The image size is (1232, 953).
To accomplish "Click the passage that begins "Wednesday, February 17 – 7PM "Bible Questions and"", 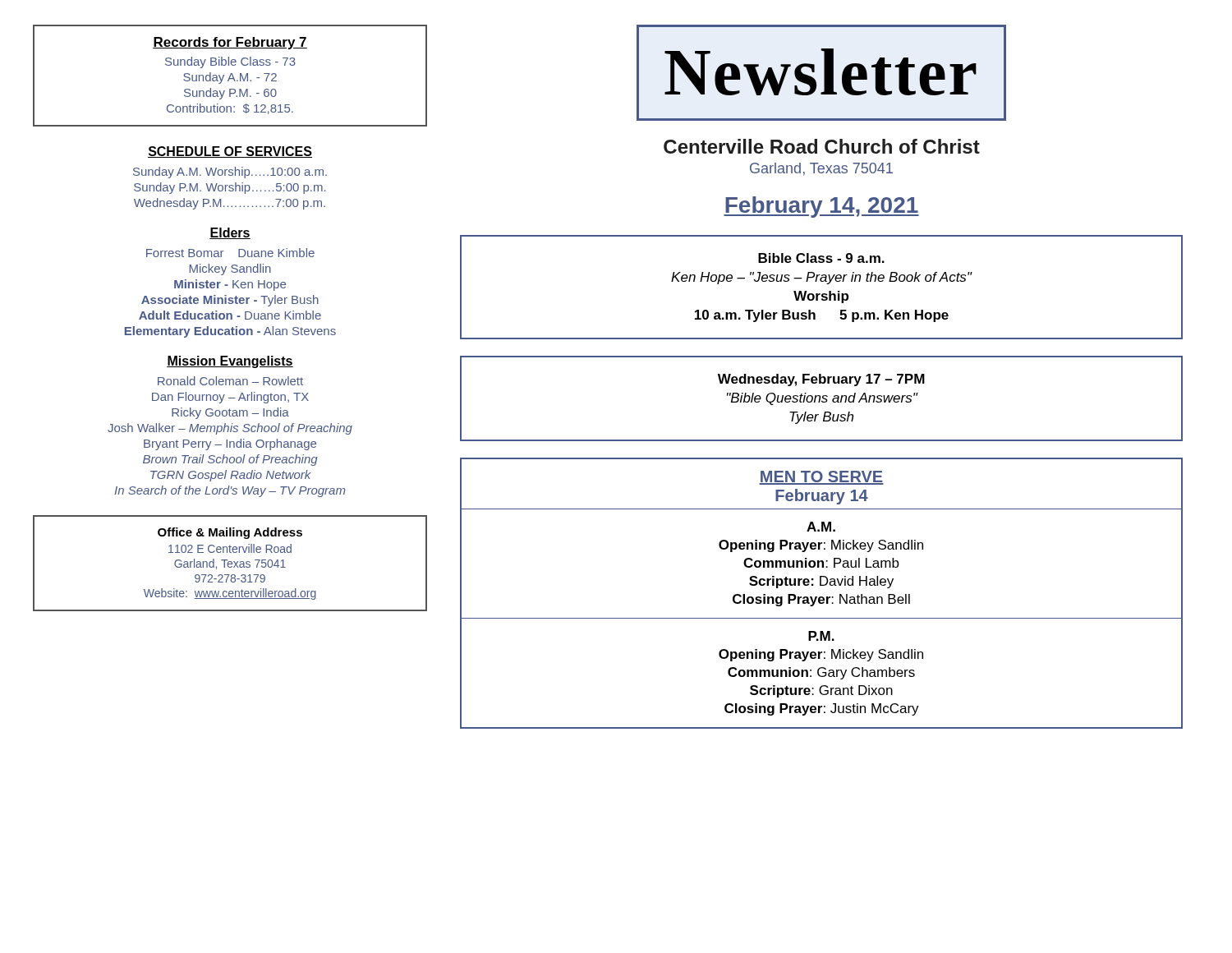I will pyautogui.click(x=821, y=398).
